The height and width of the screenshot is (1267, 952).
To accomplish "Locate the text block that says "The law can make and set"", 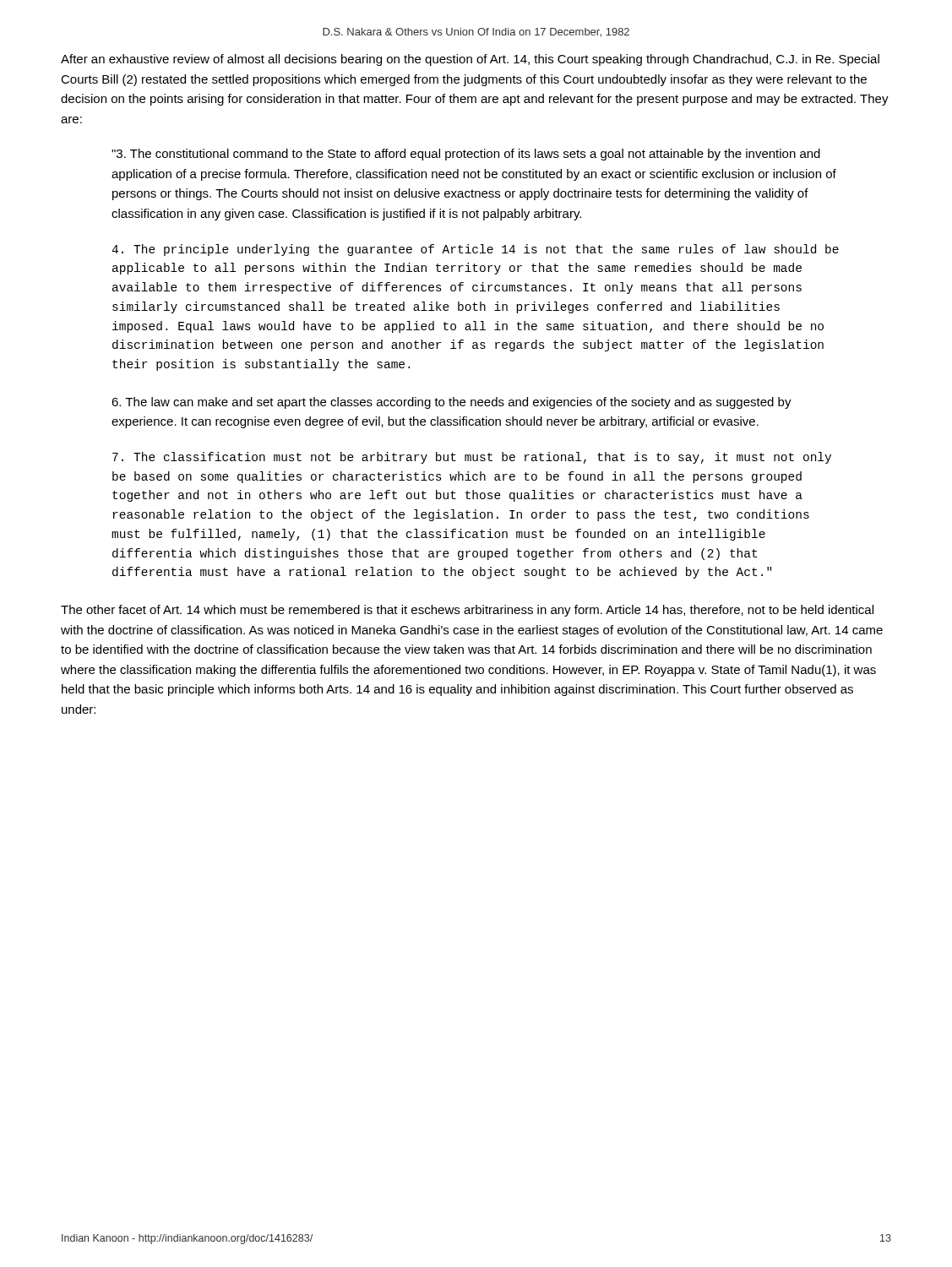I will tap(451, 411).
